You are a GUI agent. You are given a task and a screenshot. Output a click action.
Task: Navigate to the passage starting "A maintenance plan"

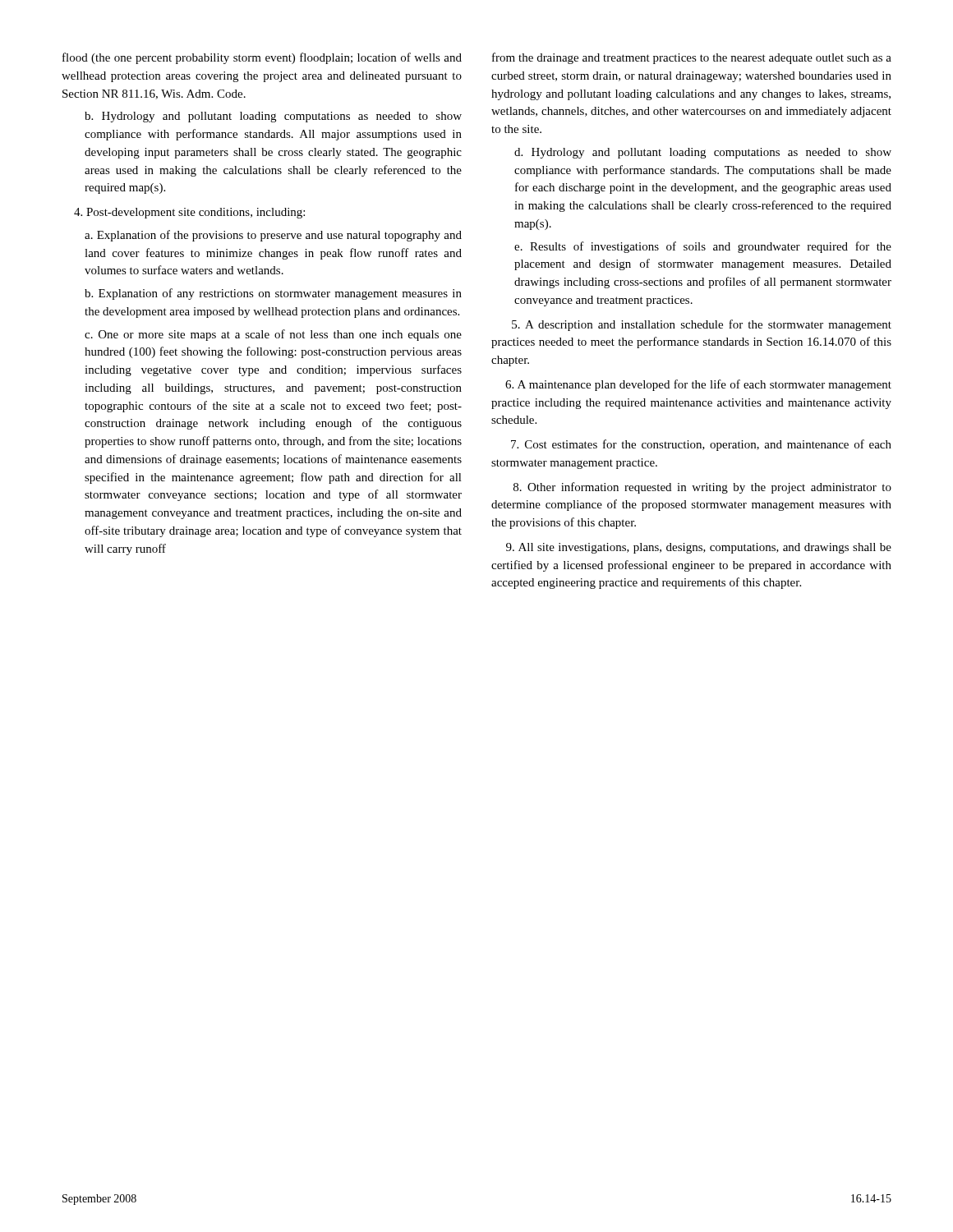coord(691,403)
